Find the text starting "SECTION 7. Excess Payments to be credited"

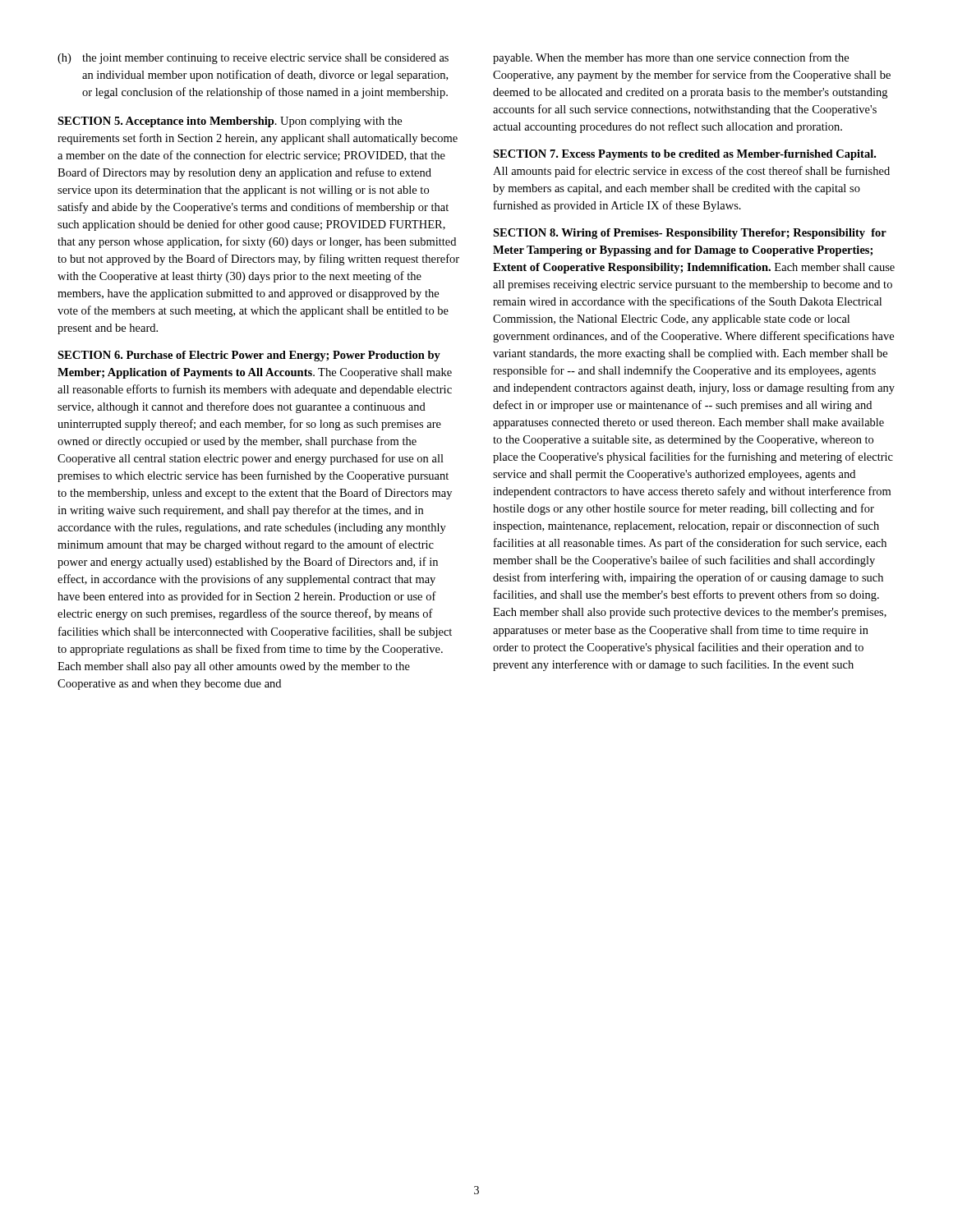point(694,180)
